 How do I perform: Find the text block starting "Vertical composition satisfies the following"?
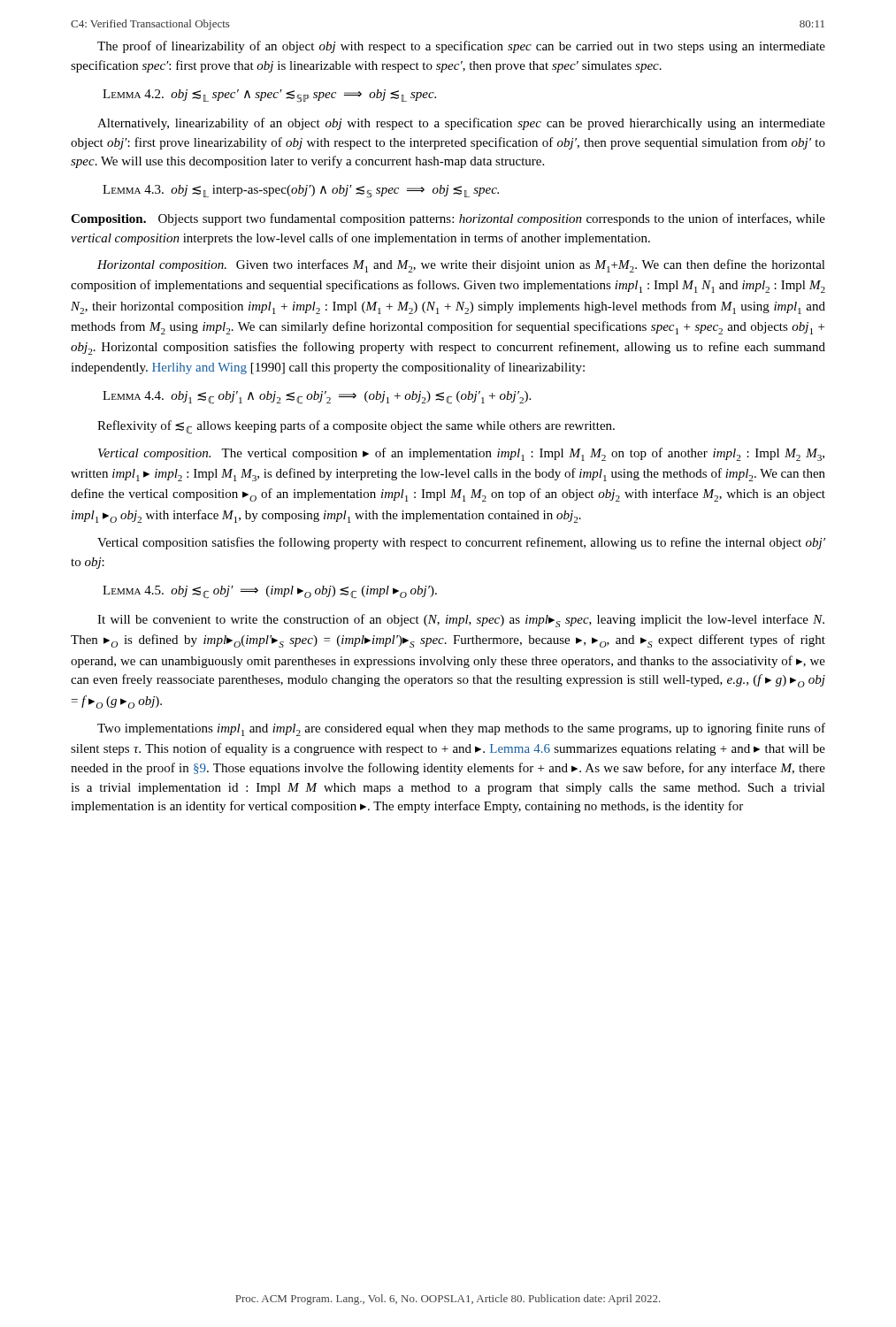pos(448,553)
